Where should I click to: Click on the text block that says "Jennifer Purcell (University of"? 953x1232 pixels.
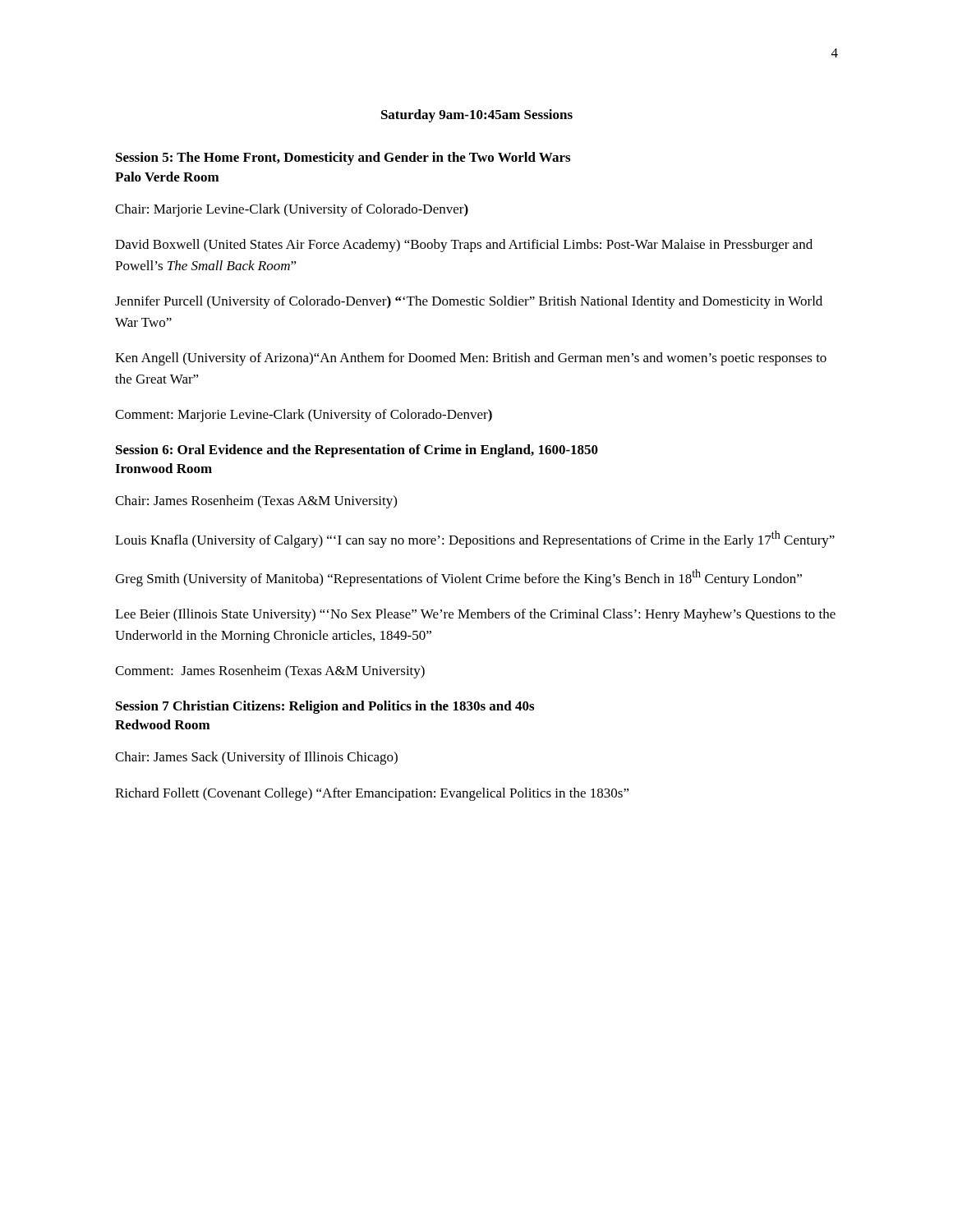click(469, 312)
